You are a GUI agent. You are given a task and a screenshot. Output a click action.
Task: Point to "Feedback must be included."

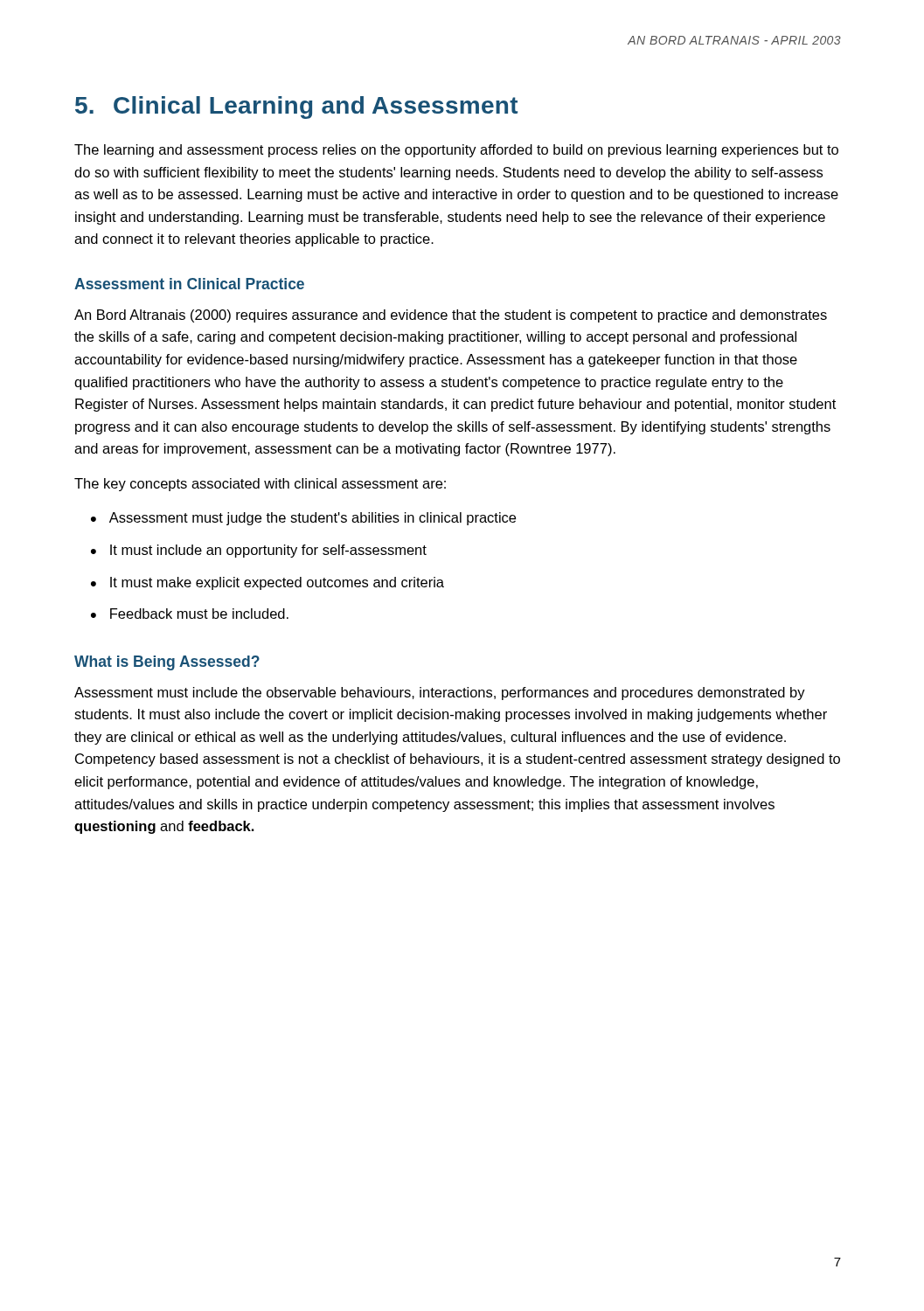pyautogui.click(x=199, y=614)
